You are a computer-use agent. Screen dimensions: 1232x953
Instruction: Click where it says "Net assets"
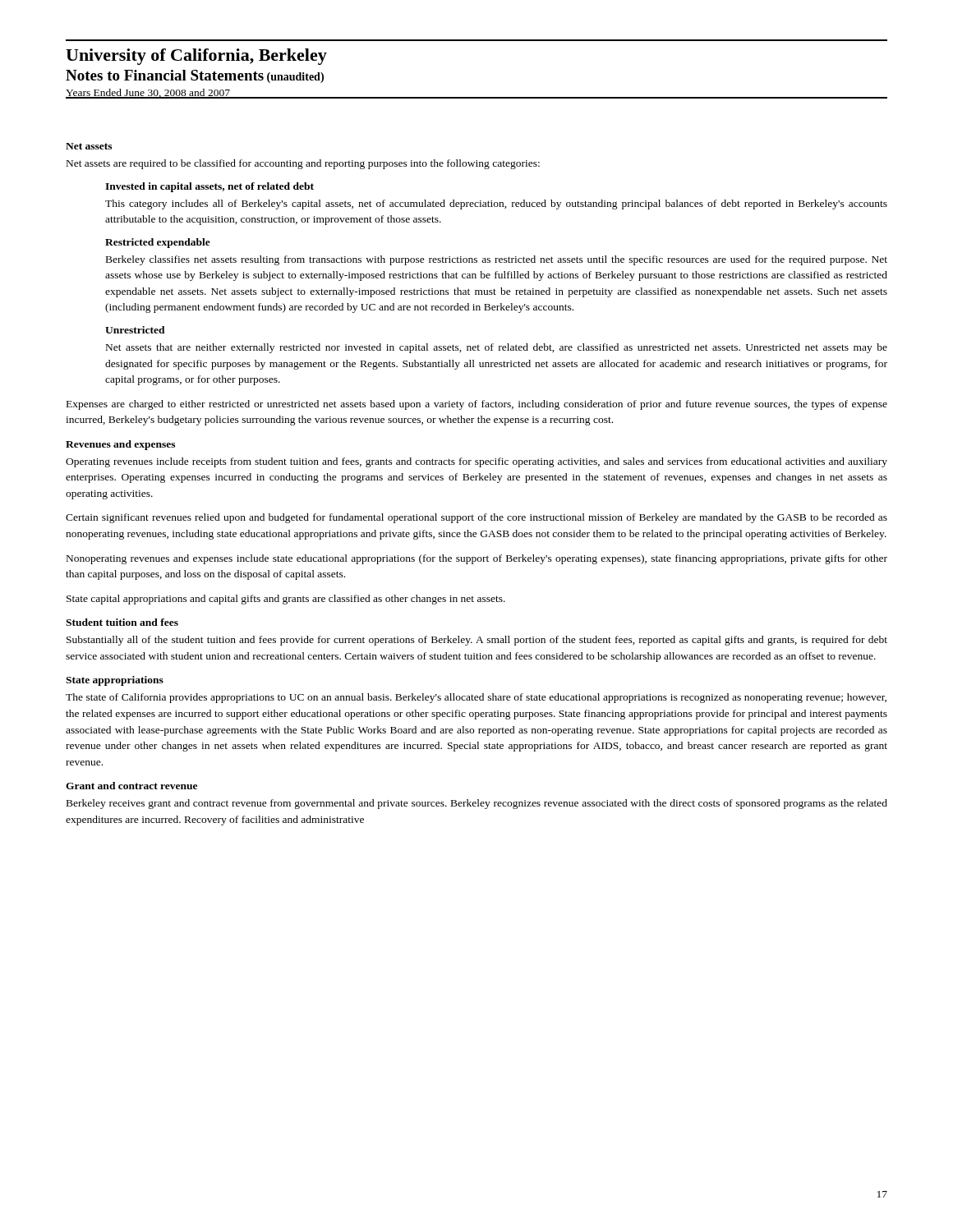tap(89, 146)
